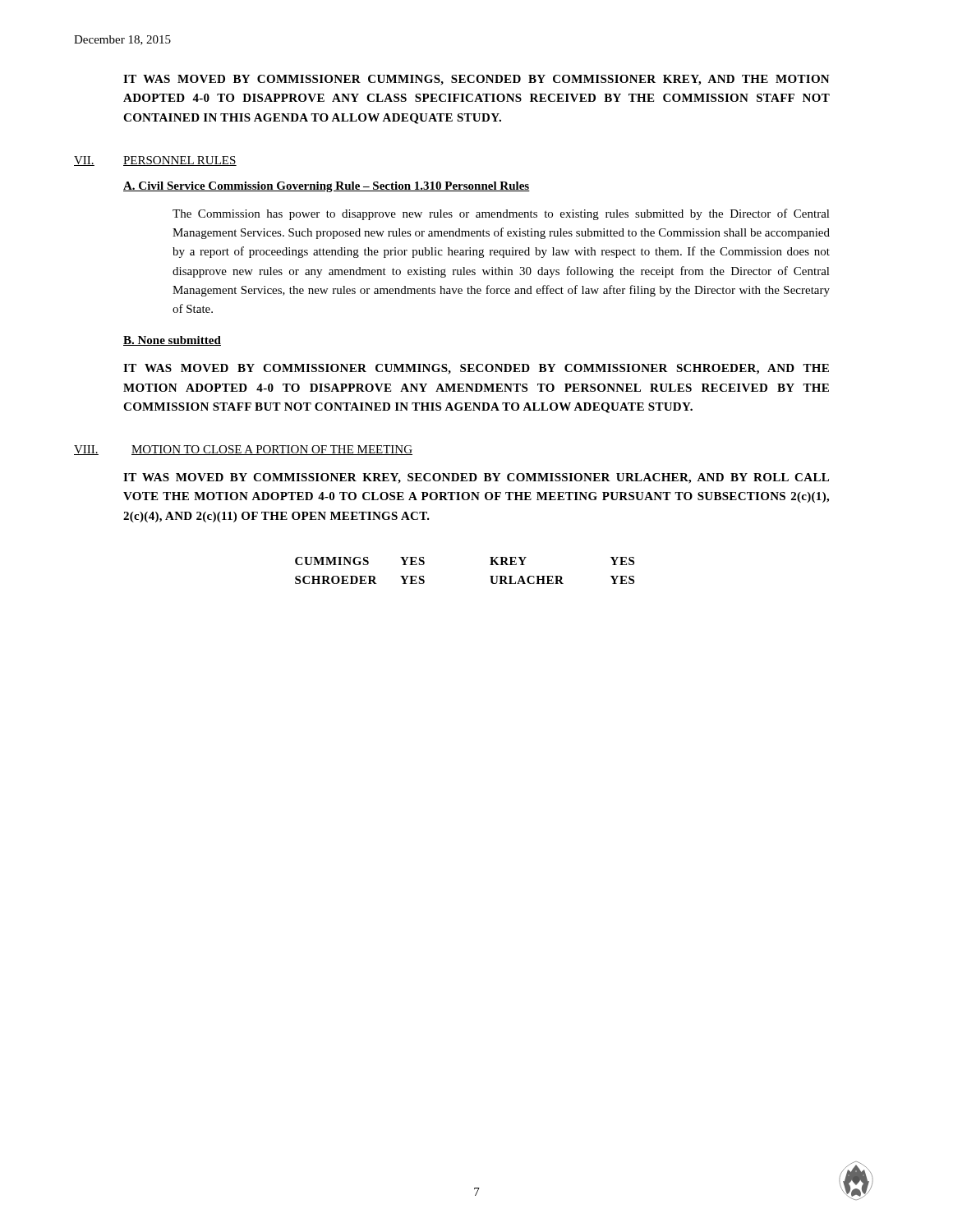
Task: Locate the text "VII. PERSONNEL RULES"
Action: click(x=155, y=160)
